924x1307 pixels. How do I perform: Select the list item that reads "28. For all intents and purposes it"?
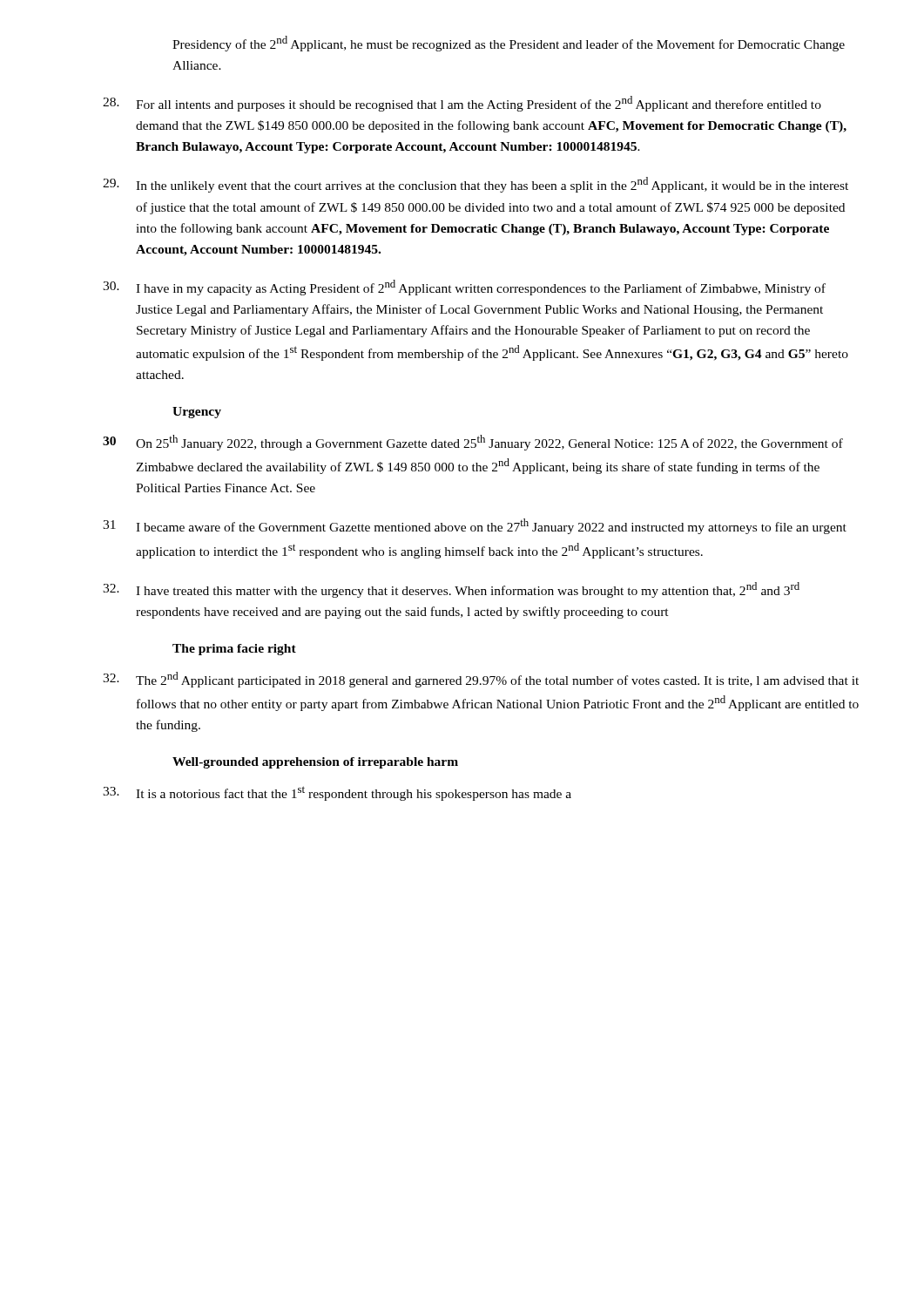point(482,124)
